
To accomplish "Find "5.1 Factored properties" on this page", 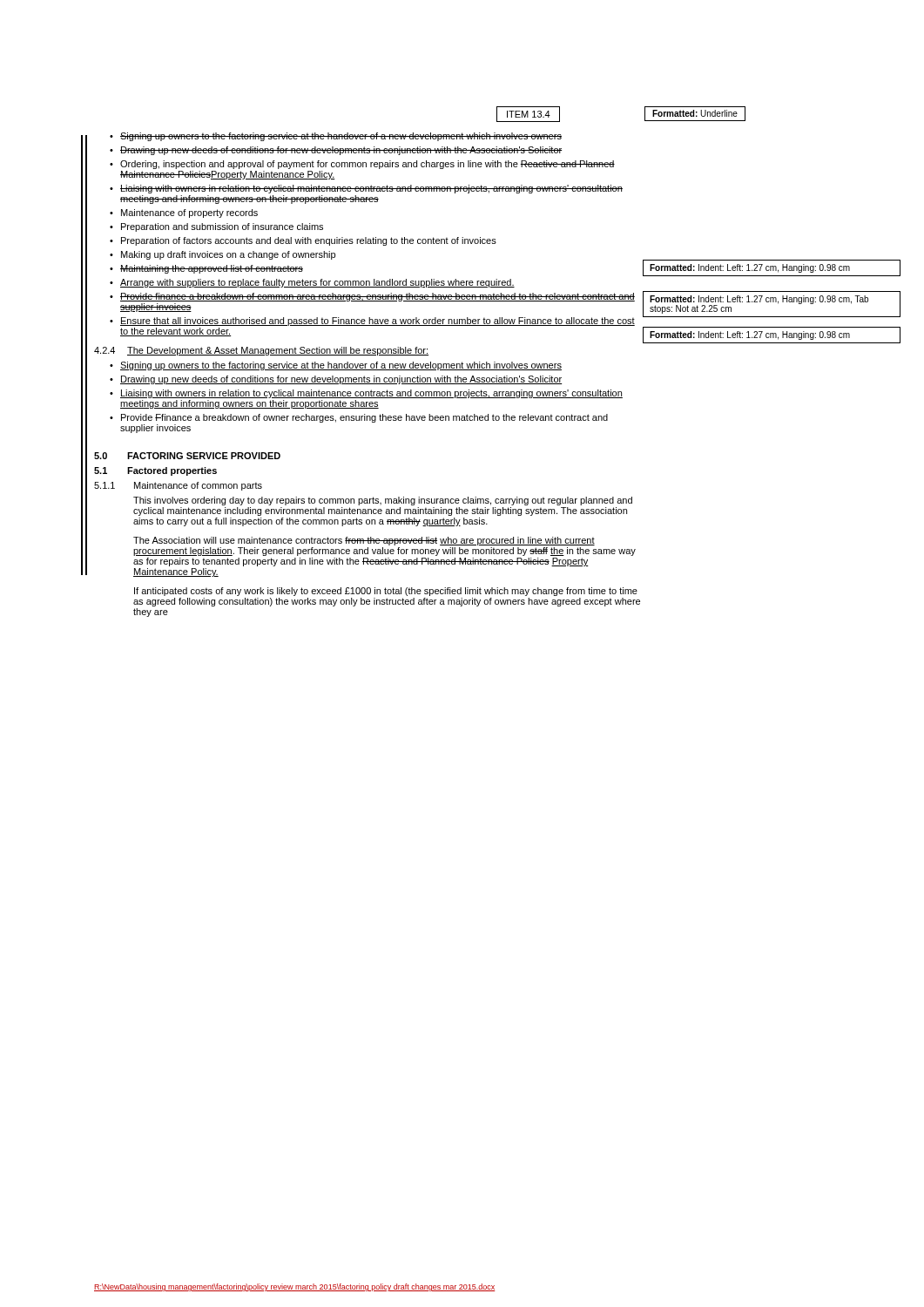I will 156,471.
